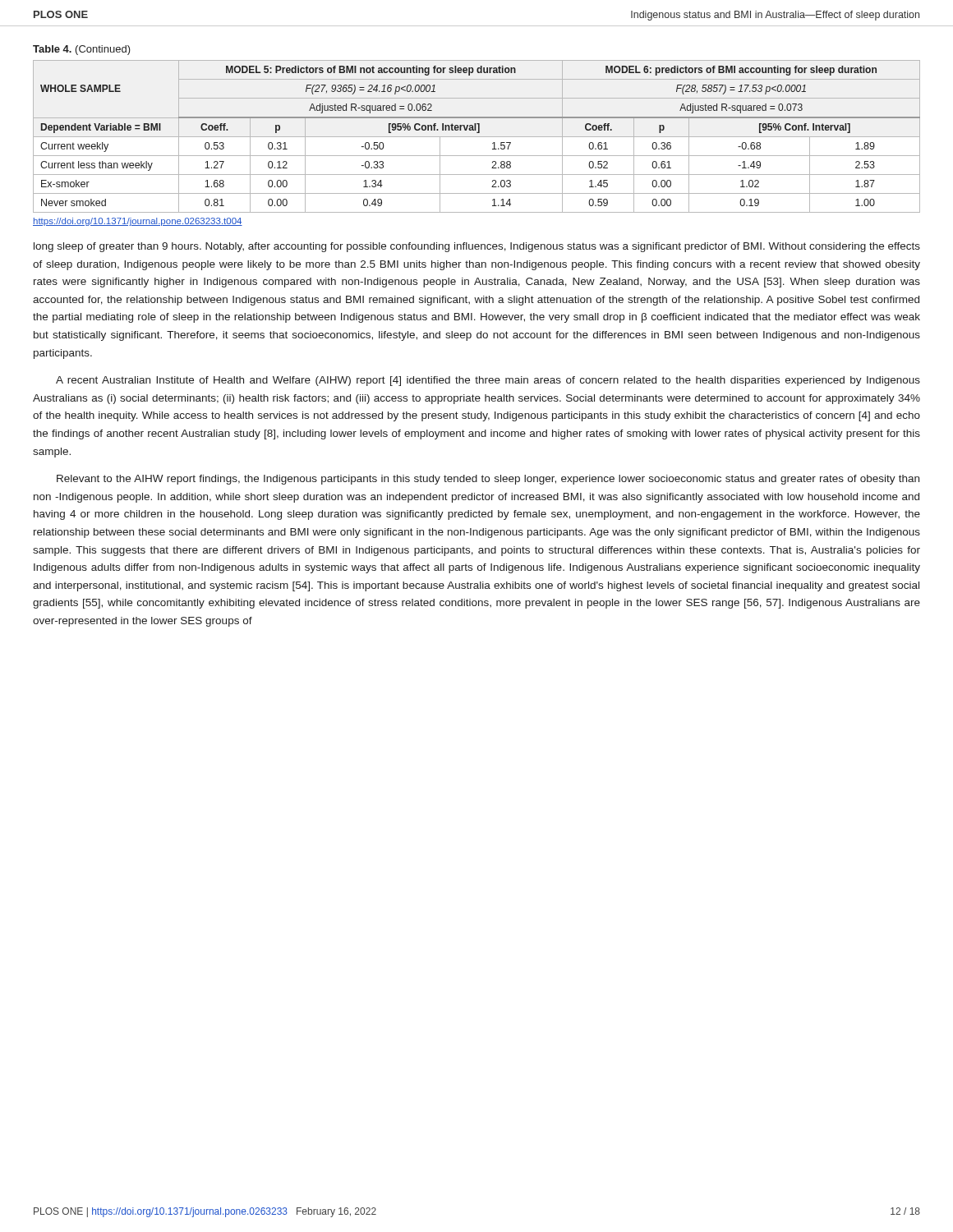Screen dimensions: 1232x953
Task: Click on the text block containing "A recent Australian Institute of Health and Welfare"
Action: tap(476, 415)
